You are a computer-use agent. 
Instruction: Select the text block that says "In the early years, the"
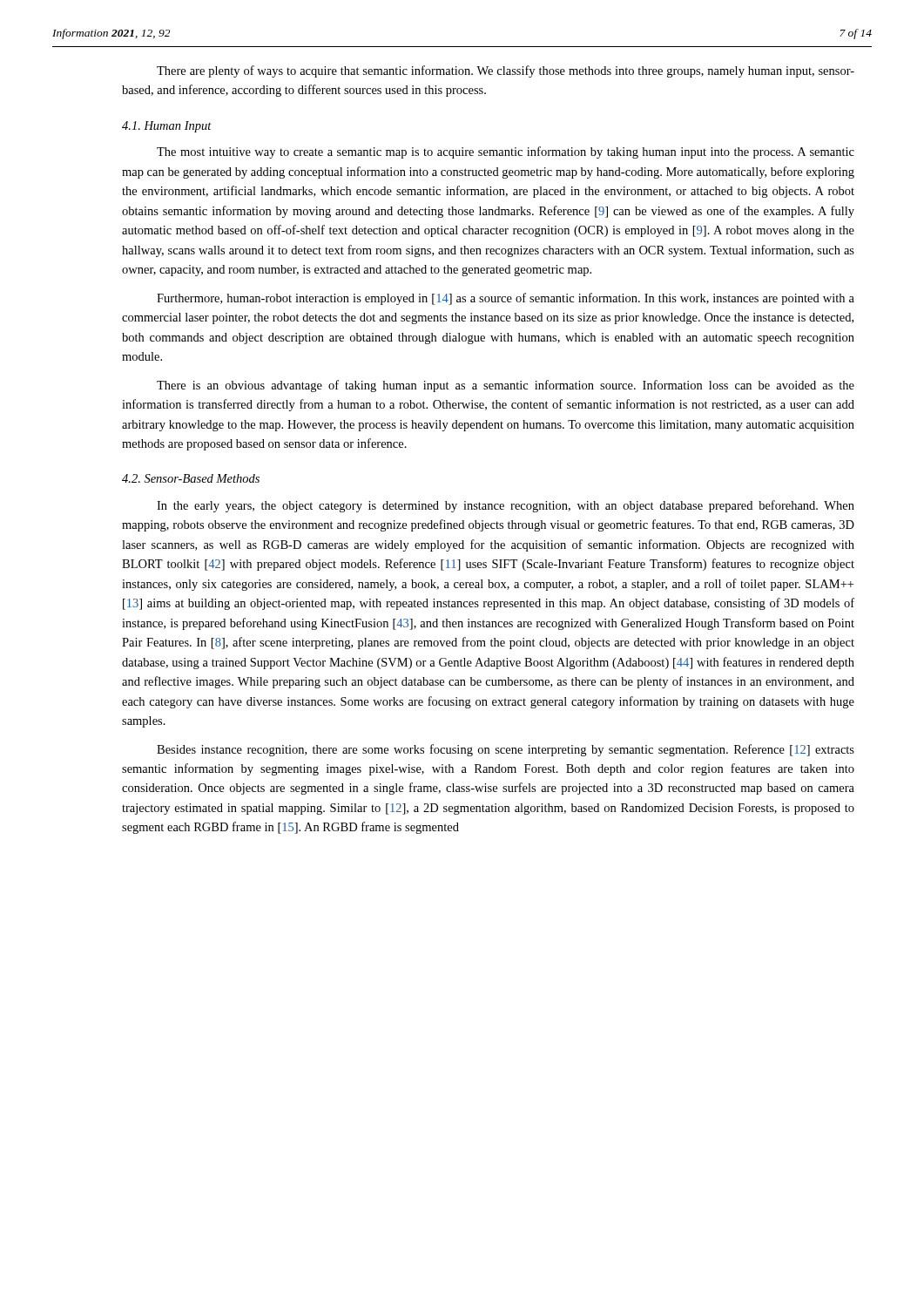[488, 613]
